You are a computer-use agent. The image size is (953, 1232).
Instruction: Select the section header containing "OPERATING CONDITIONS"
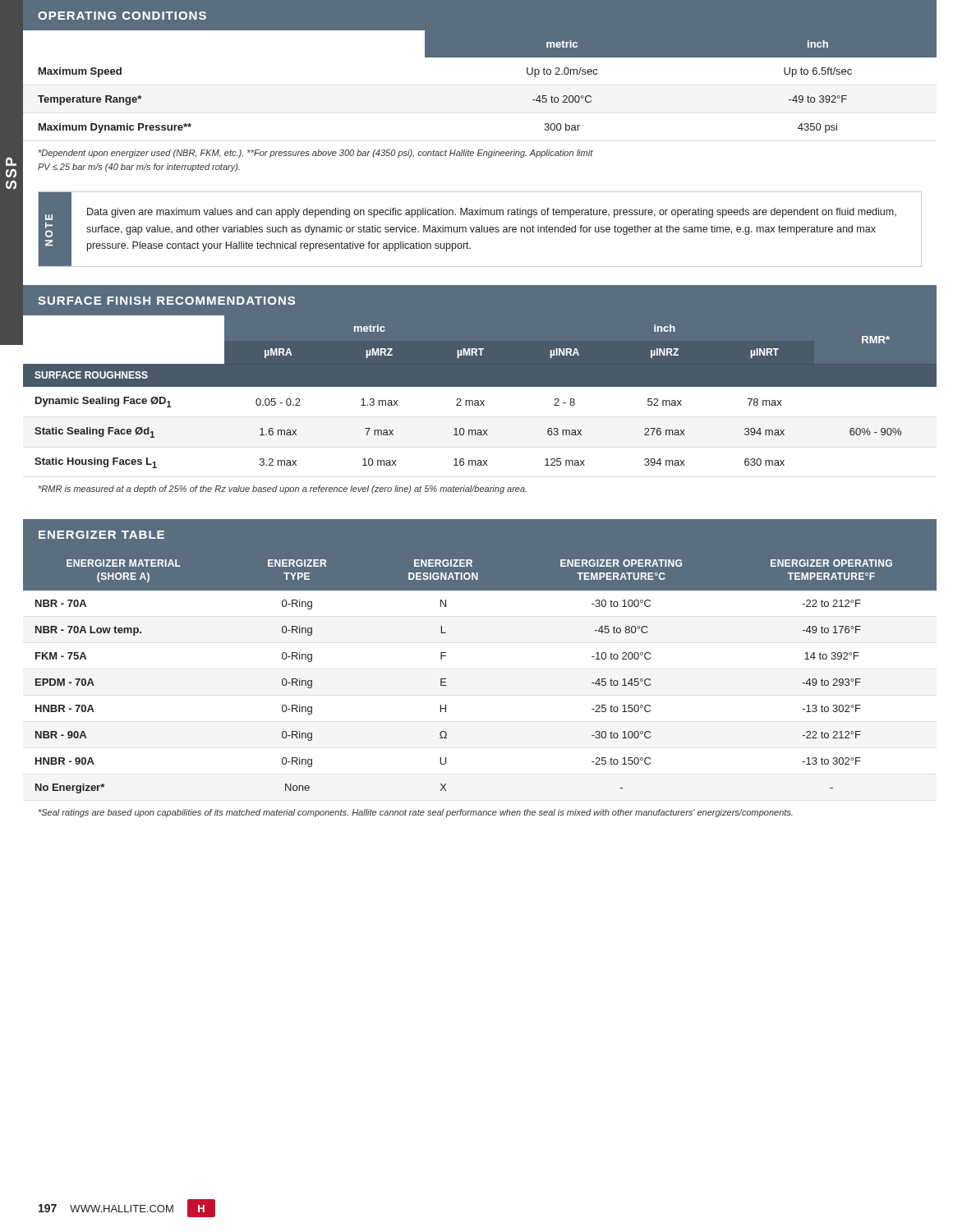tap(123, 15)
